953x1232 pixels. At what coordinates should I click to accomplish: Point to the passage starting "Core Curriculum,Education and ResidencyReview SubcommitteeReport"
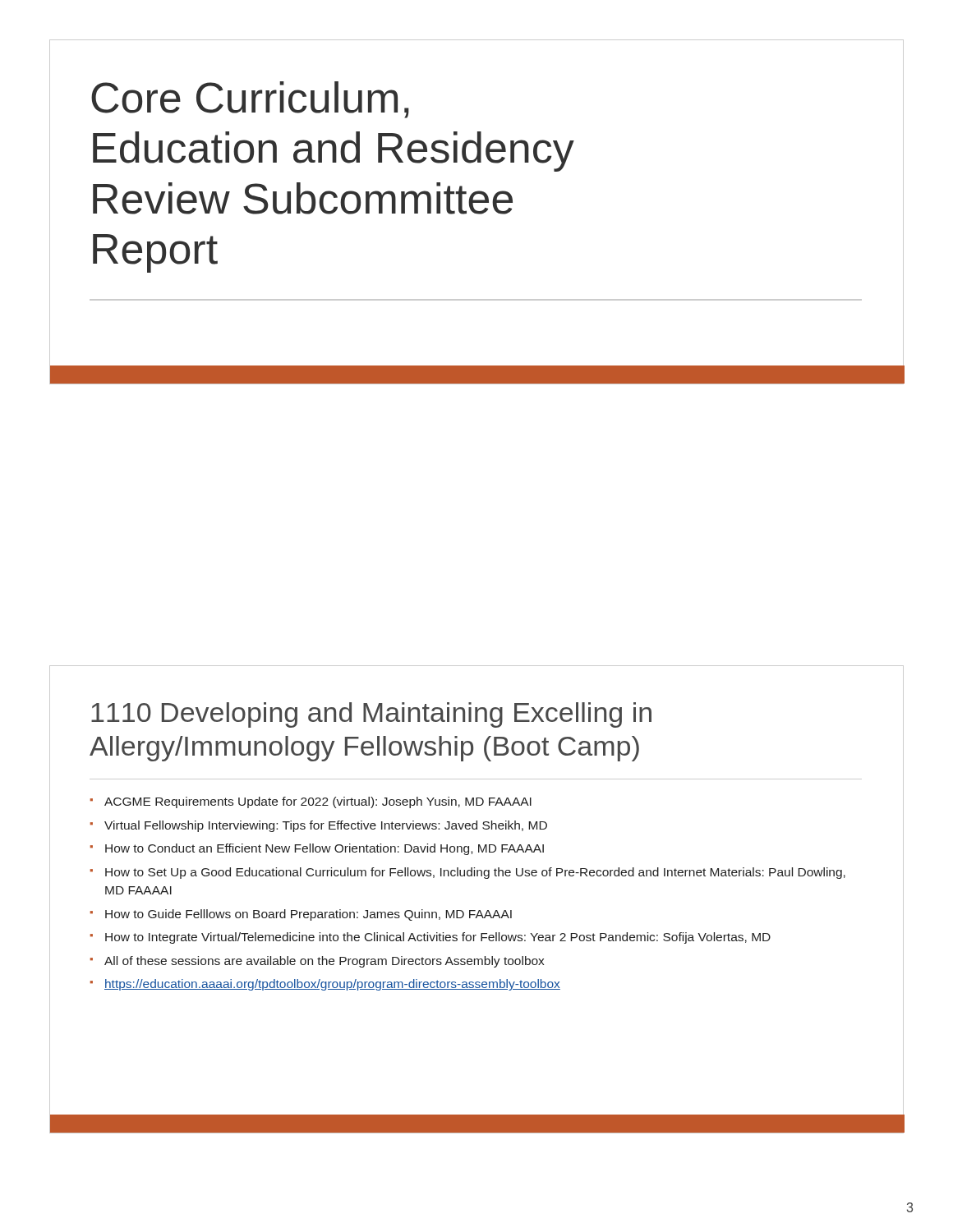coord(476,174)
